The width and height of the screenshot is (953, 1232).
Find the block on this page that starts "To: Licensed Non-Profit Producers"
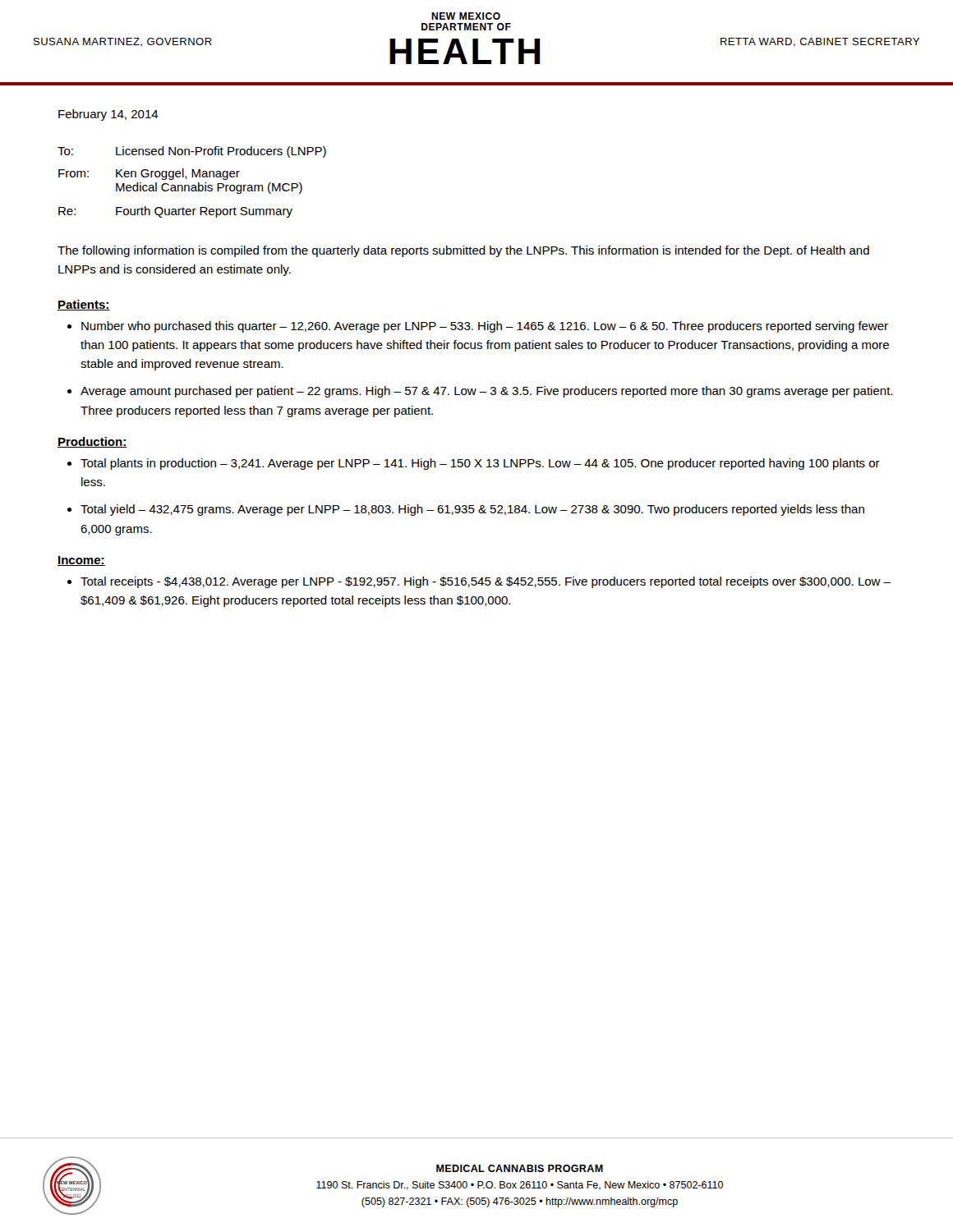pos(192,151)
